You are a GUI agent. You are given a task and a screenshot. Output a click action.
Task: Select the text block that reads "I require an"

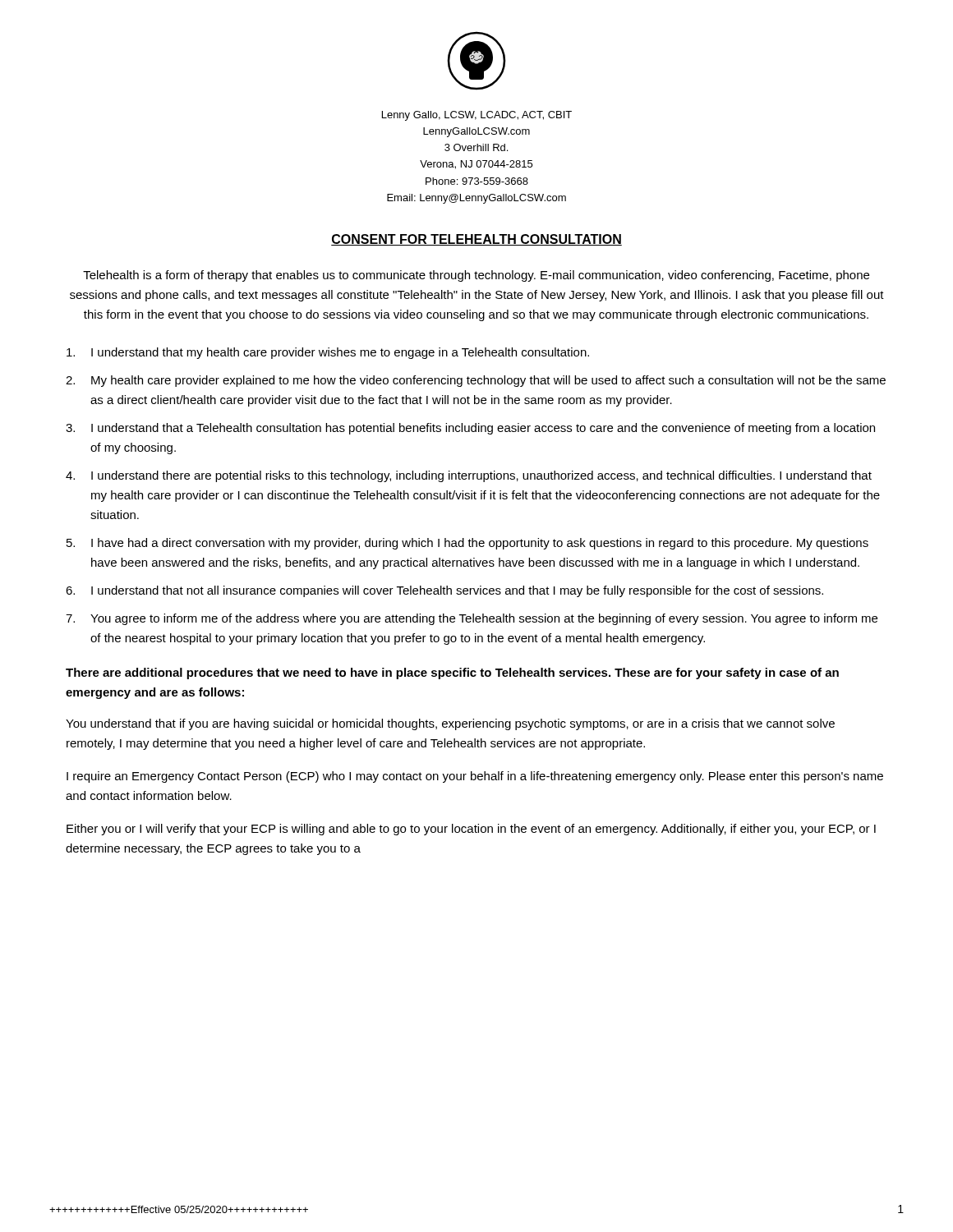(x=475, y=785)
